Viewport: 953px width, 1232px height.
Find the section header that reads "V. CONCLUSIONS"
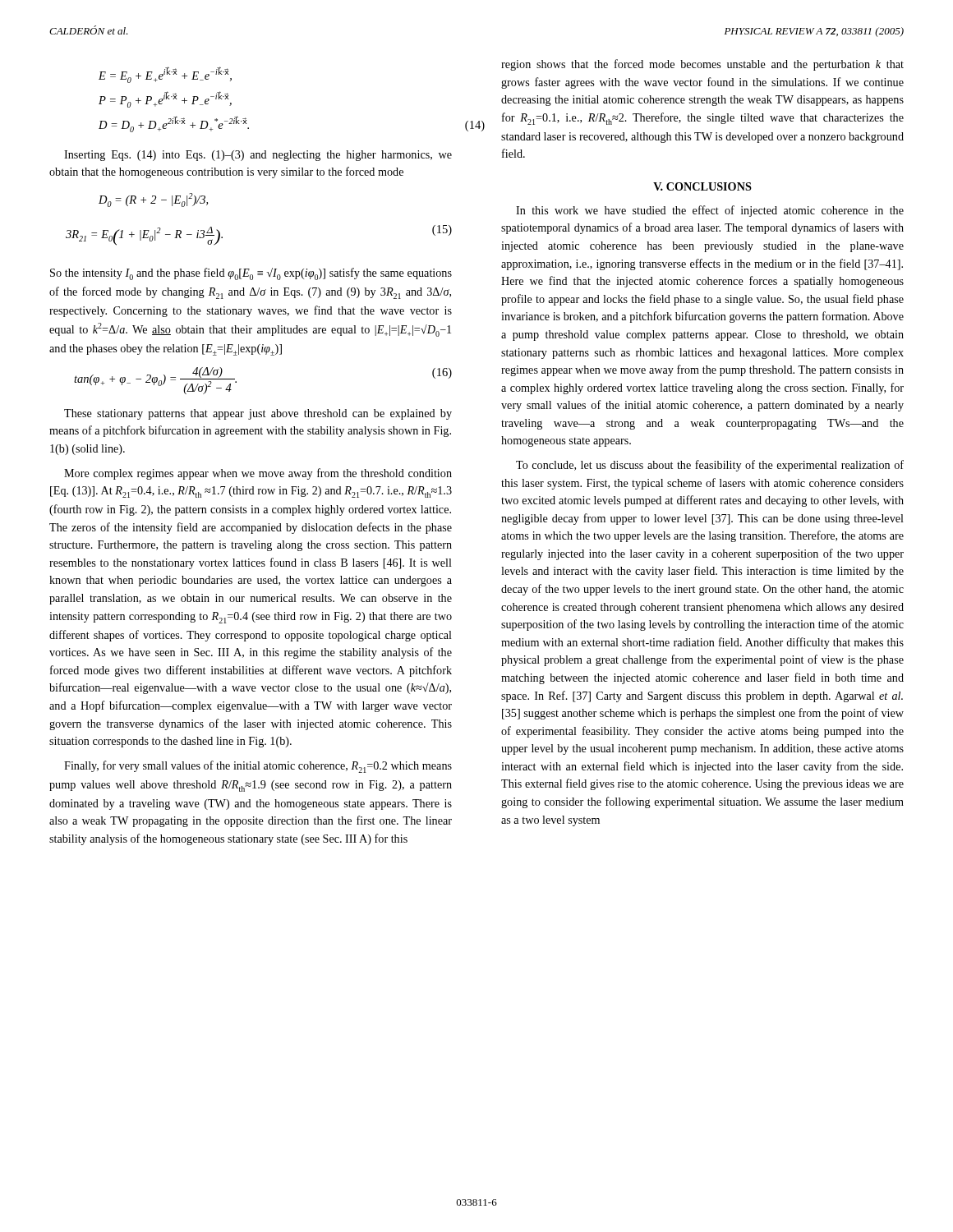702,186
